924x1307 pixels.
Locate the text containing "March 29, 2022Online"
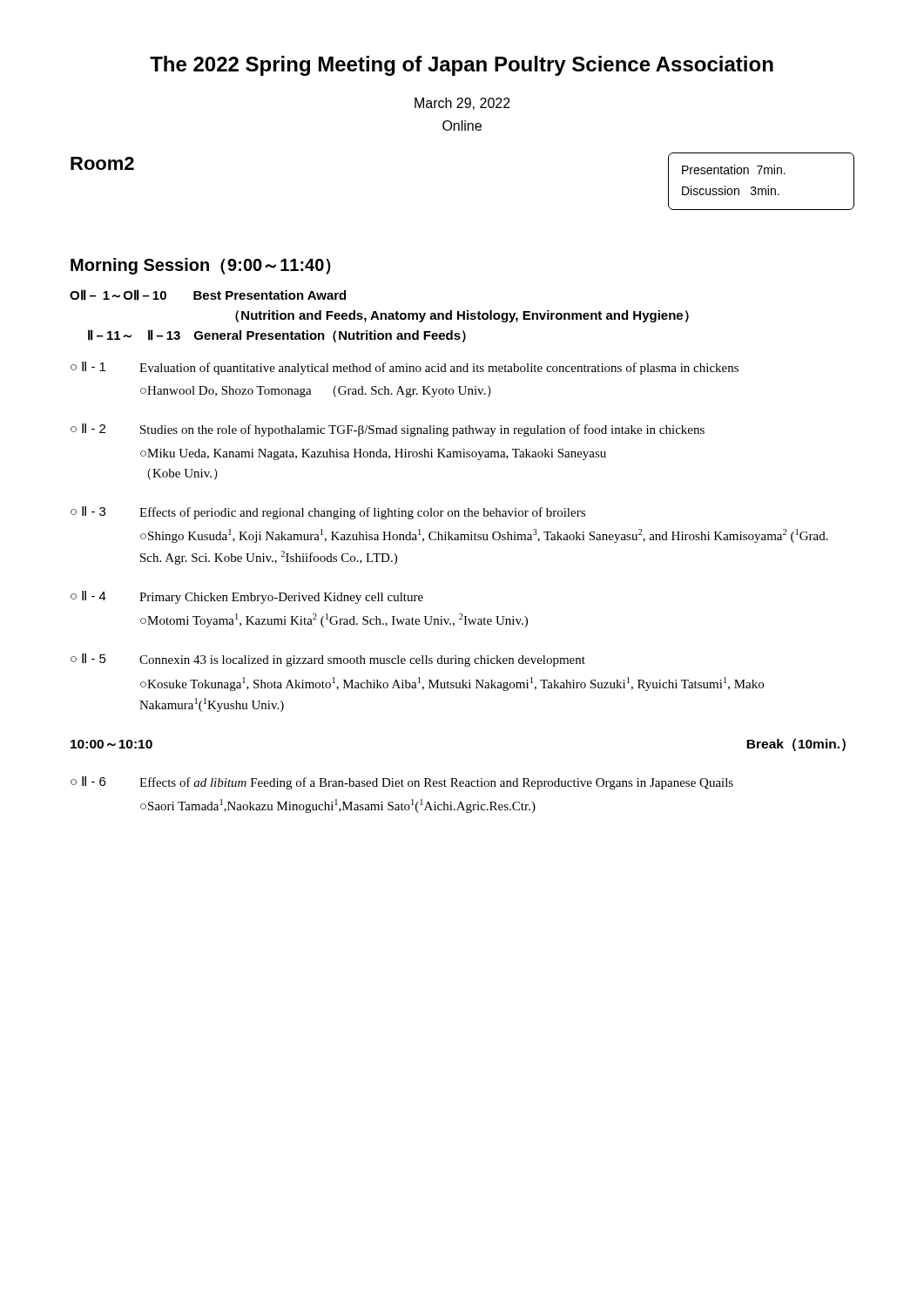(x=462, y=115)
